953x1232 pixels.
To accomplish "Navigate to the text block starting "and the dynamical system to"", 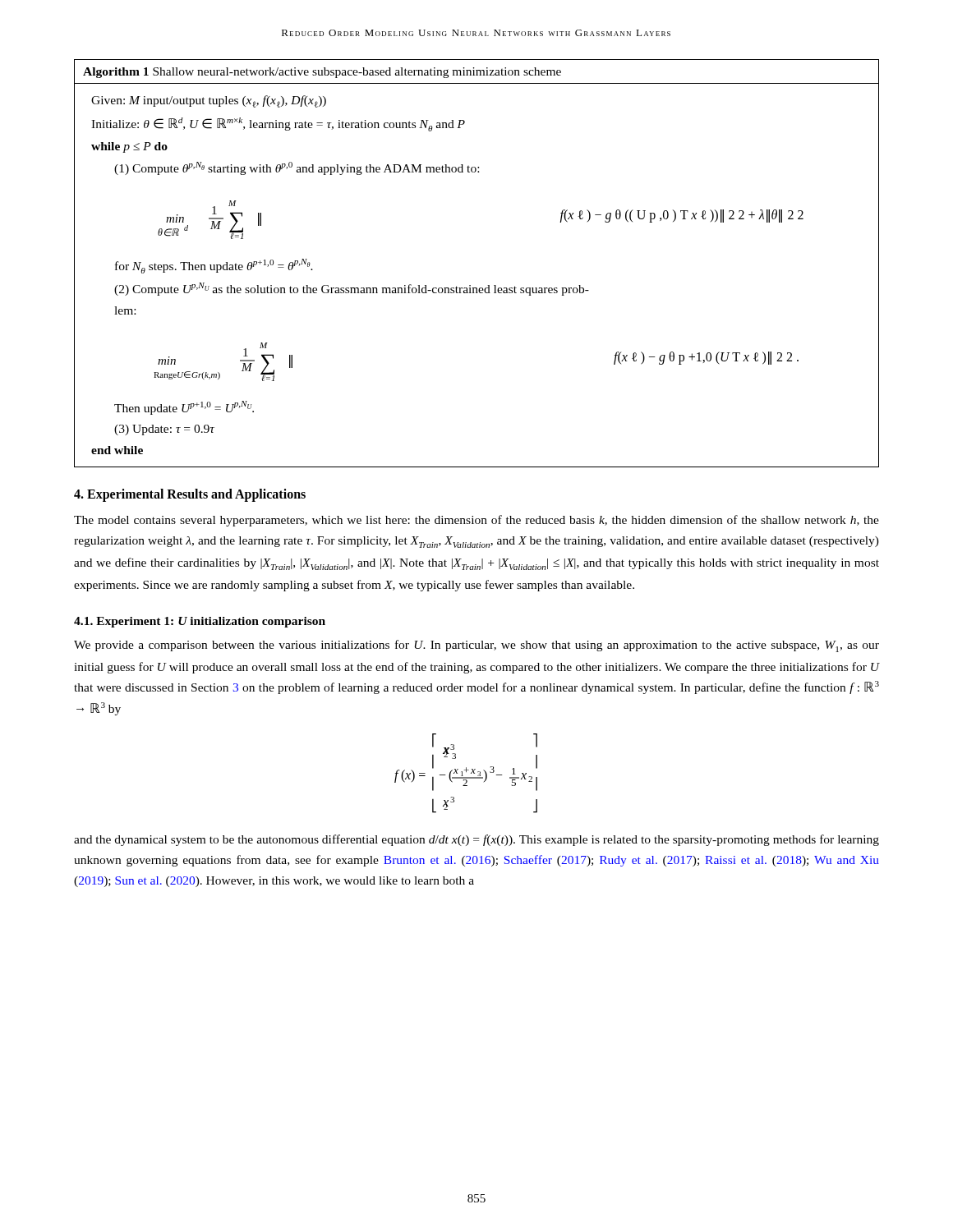I will [476, 860].
